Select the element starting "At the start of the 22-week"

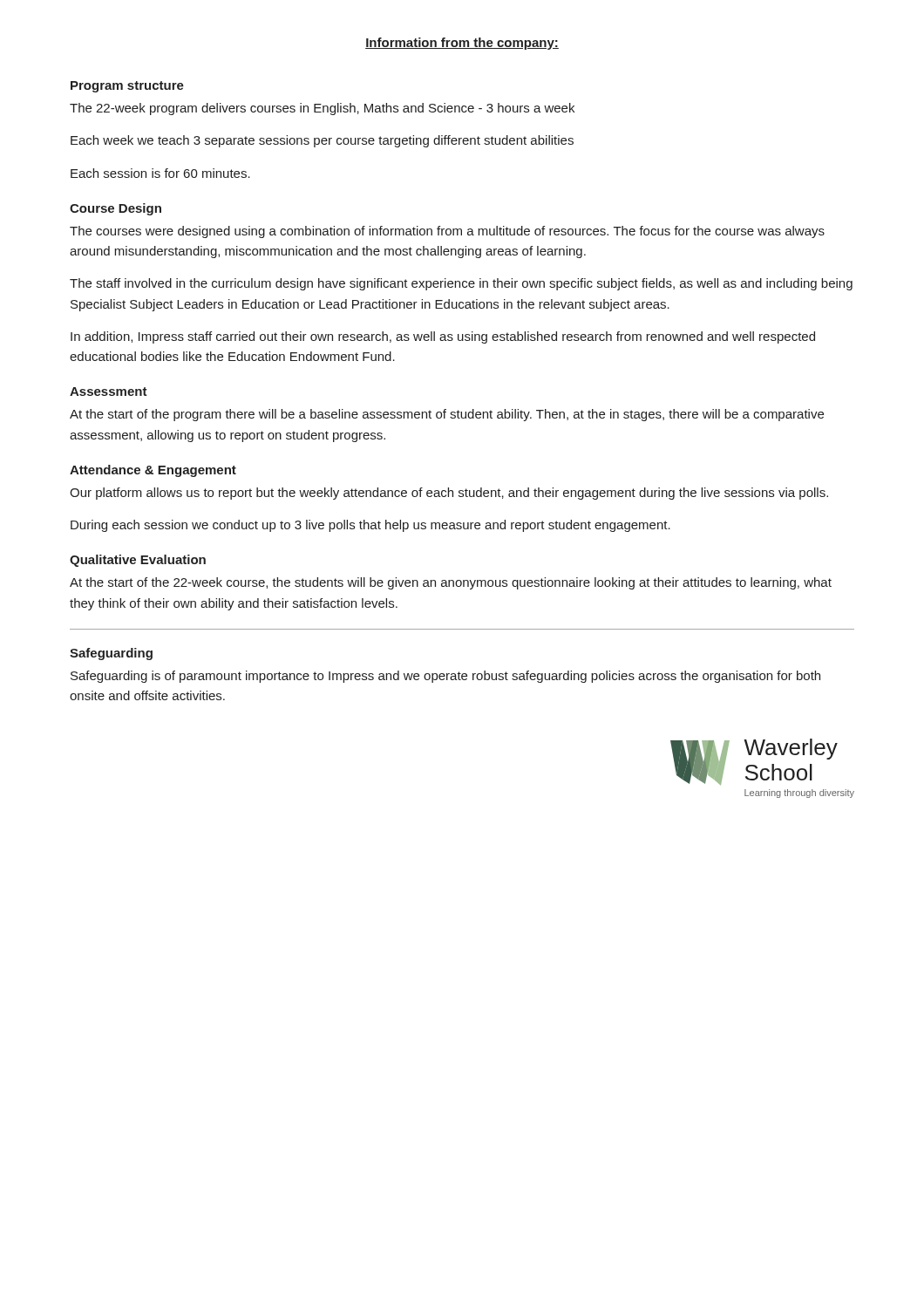(451, 592)
